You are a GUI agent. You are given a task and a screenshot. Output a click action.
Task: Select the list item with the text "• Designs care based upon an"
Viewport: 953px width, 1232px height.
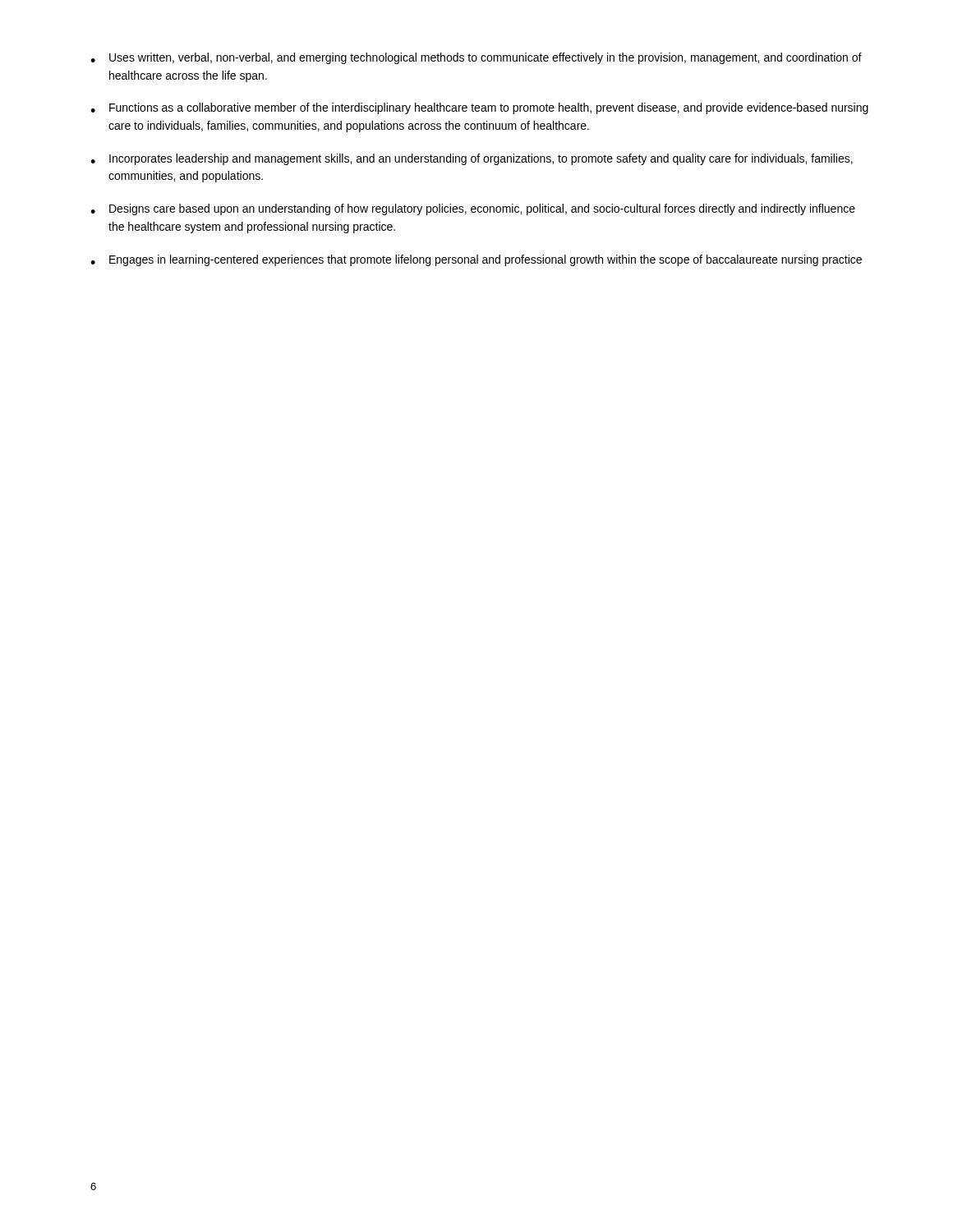481,218
